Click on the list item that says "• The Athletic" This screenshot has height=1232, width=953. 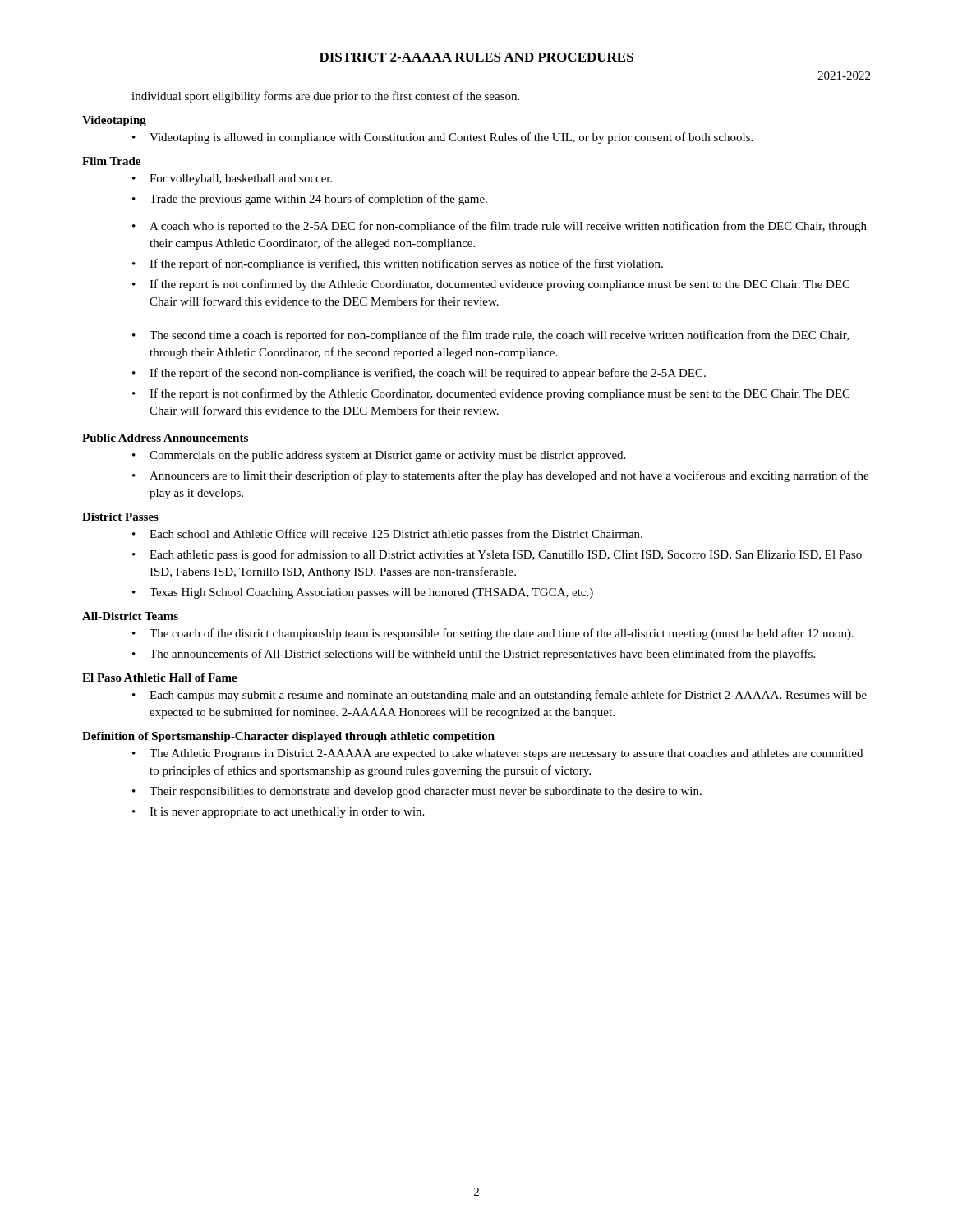(501, 762)
